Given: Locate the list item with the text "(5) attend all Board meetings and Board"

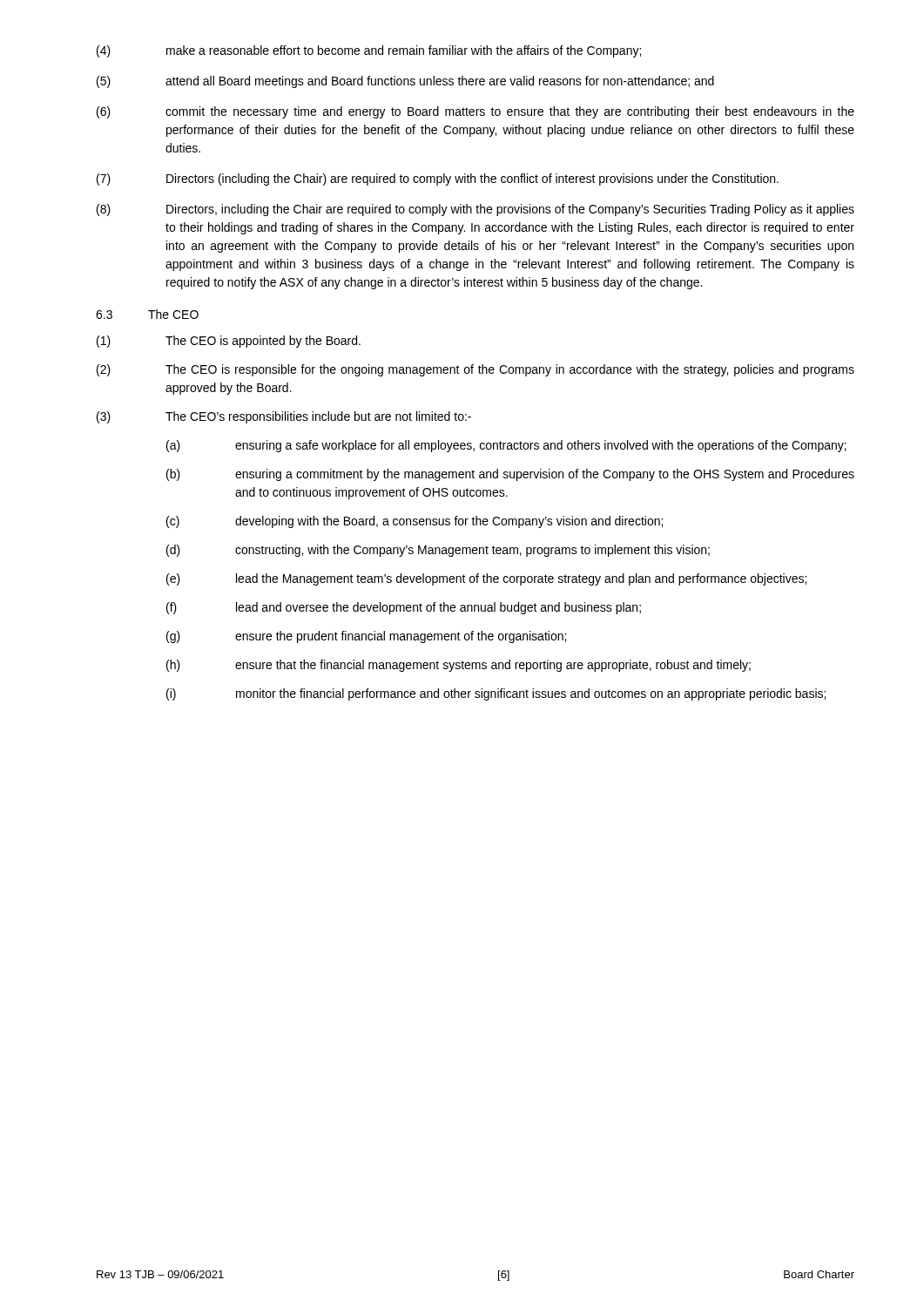Looking at the screenshot, I should click(475, 81).
